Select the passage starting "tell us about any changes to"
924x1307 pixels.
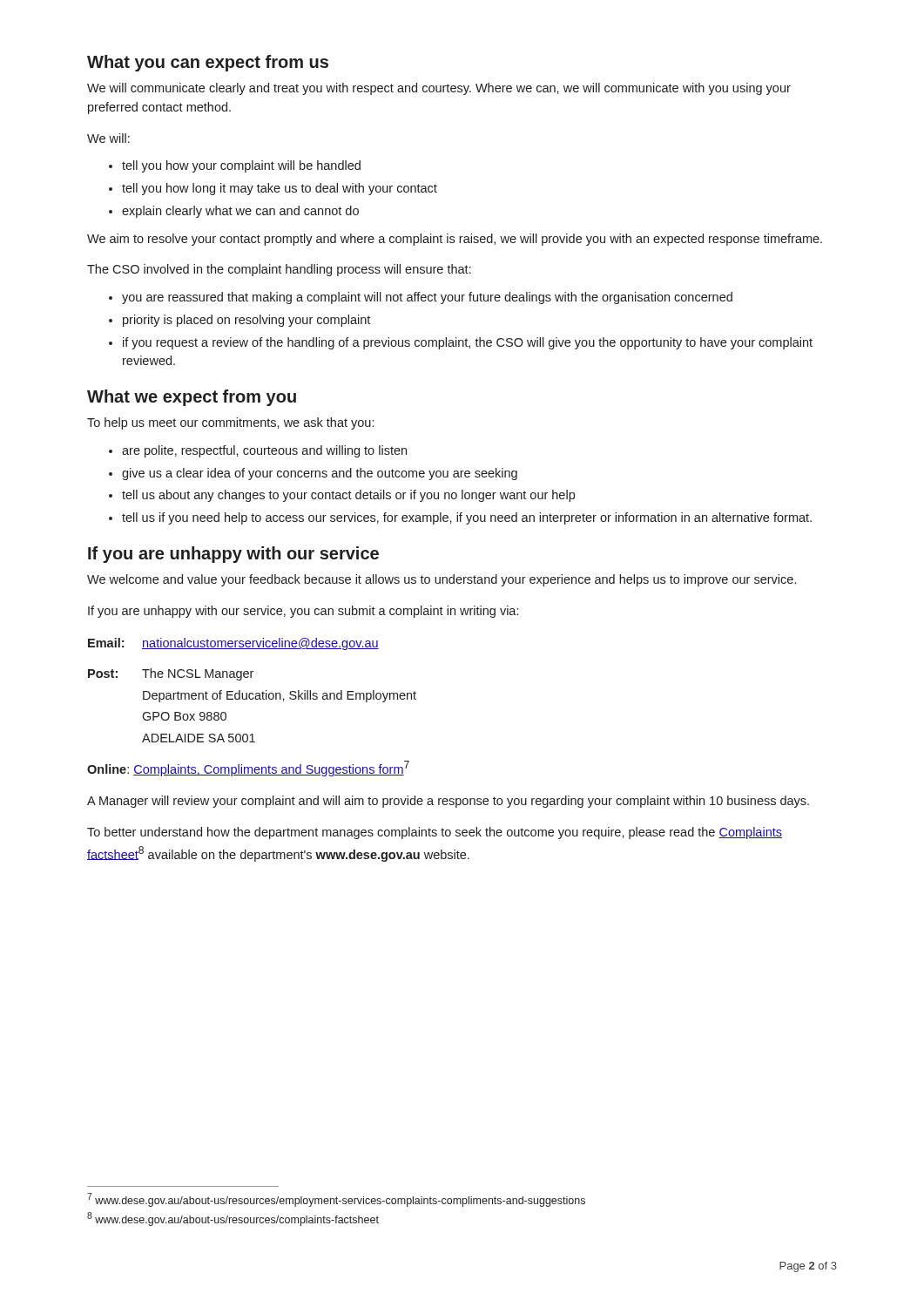[349, 495]
